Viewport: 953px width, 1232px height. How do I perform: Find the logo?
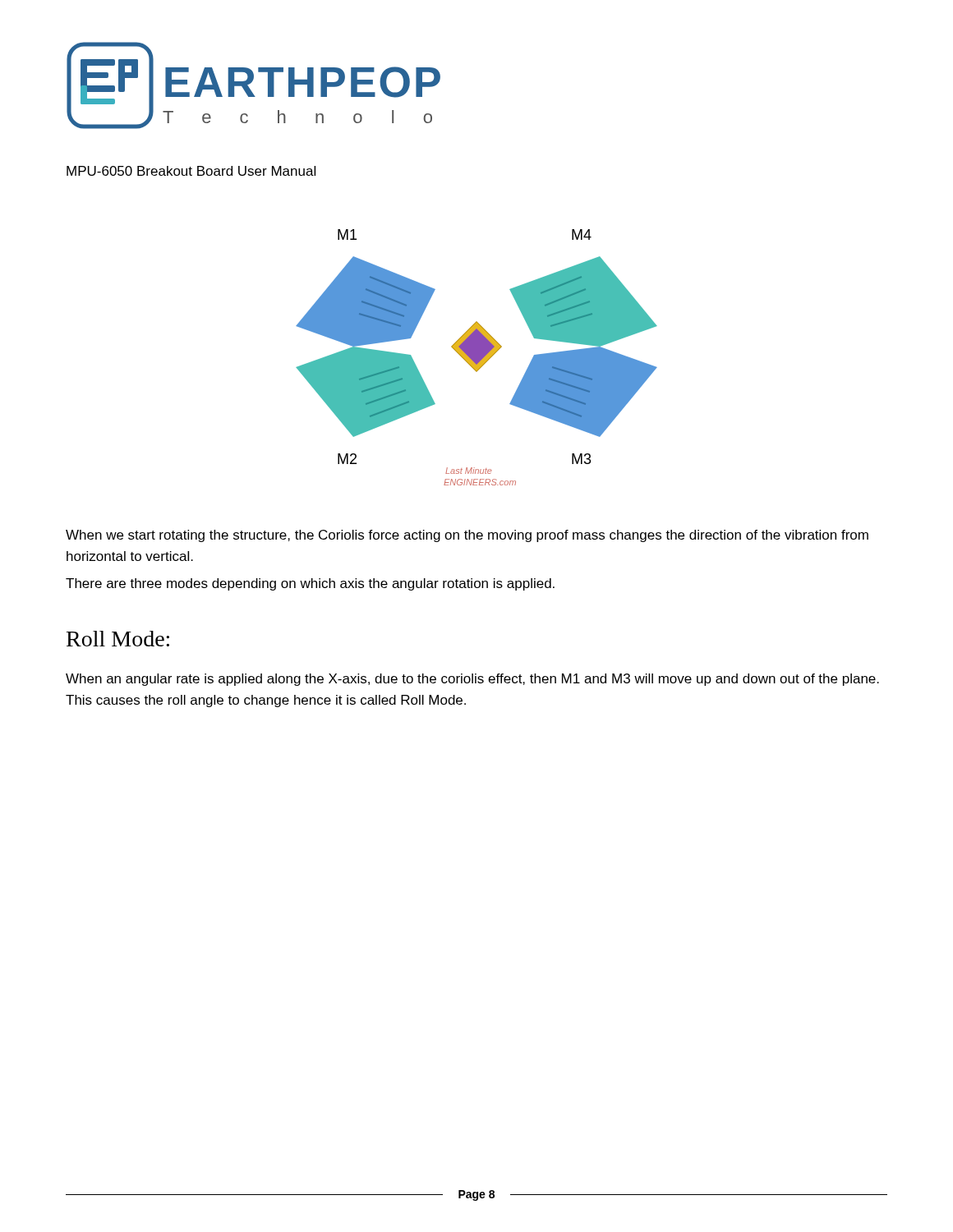coord(476,90)
